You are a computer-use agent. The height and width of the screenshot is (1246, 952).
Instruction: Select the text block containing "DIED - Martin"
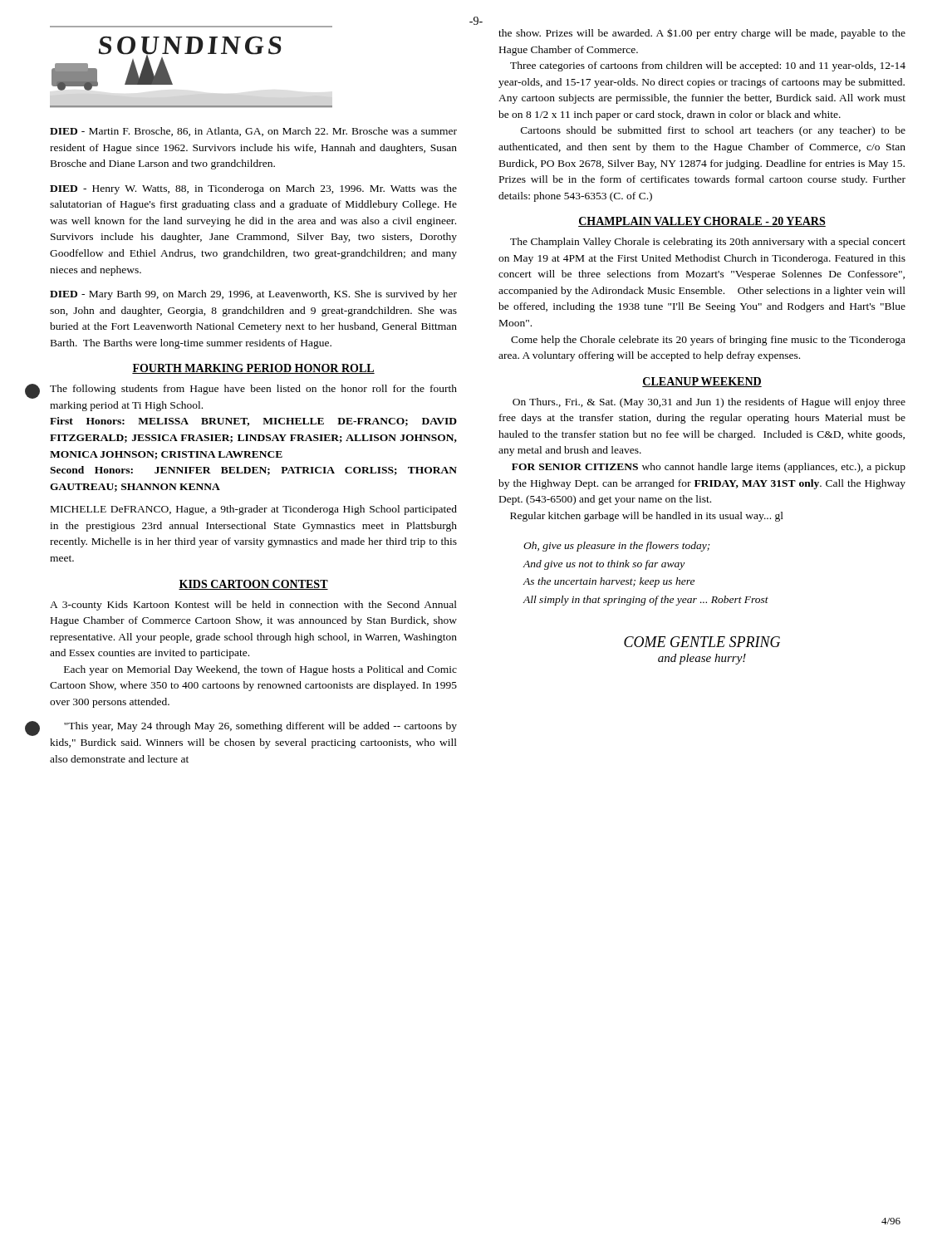(253, 147)
